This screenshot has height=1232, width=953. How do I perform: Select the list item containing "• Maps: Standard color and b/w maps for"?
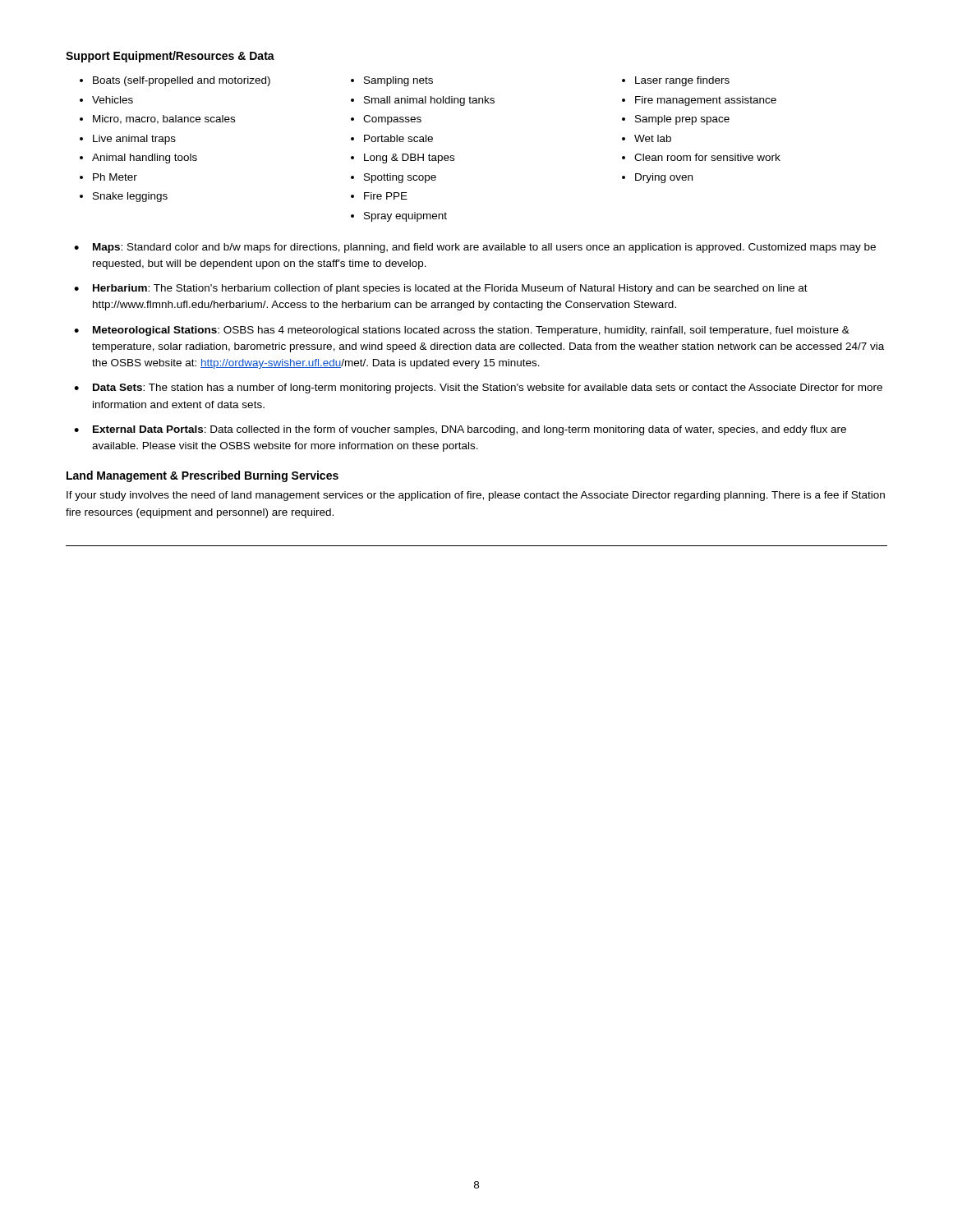[481, 255]
